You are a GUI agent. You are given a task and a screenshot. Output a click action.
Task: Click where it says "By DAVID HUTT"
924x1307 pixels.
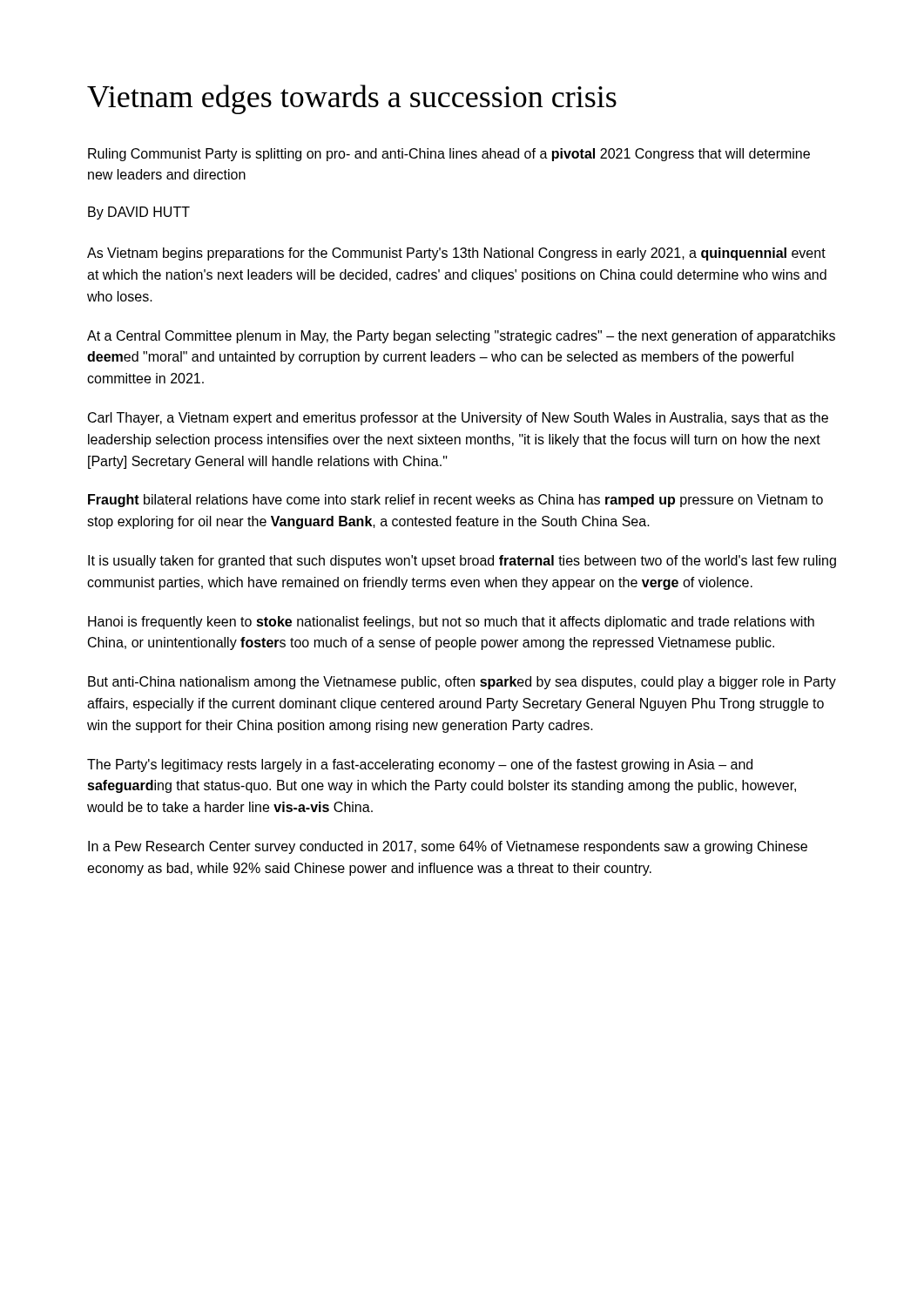(138, 212)
